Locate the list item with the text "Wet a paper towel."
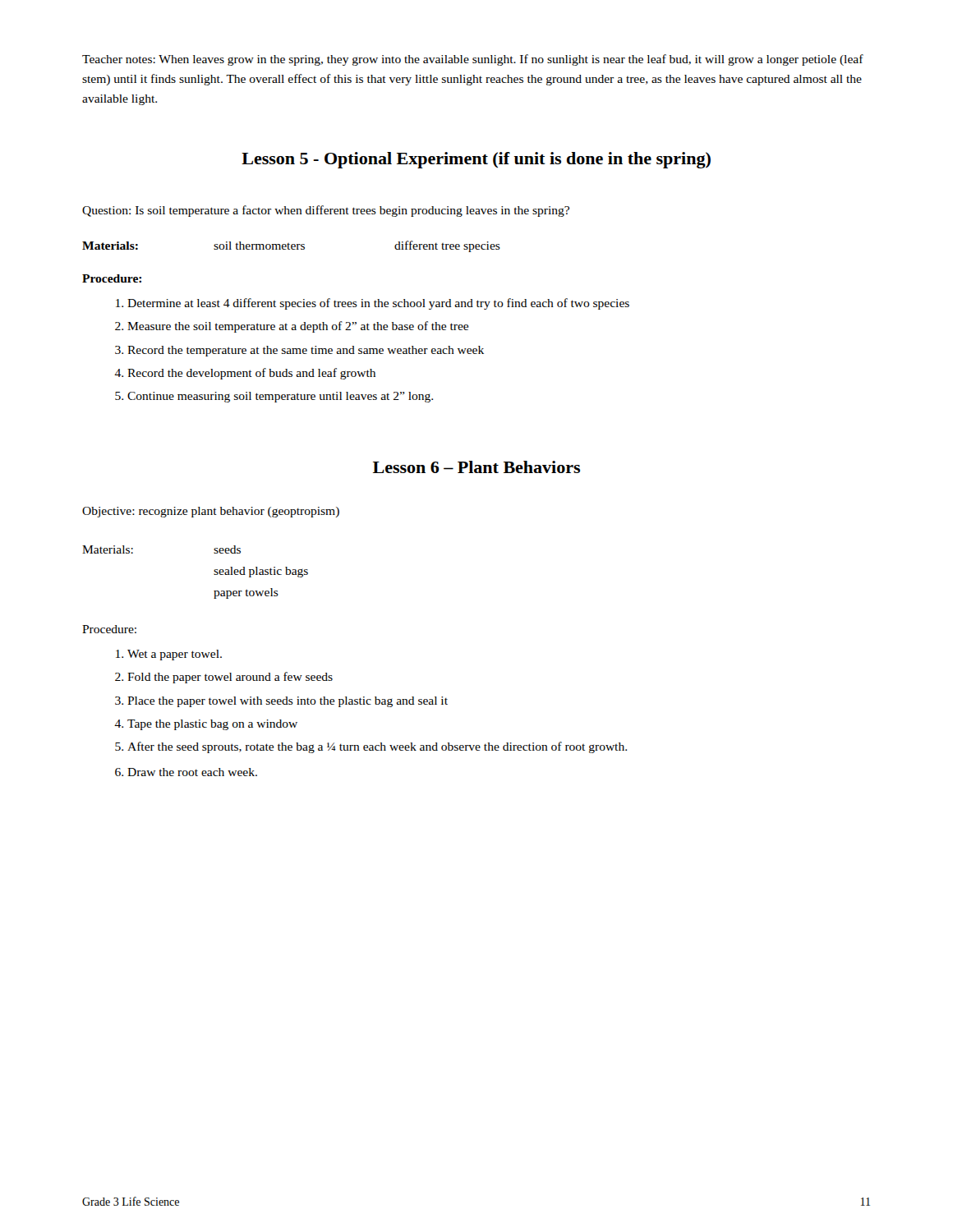Screen dimensions: 1232x953 click(x=175, y=653)
